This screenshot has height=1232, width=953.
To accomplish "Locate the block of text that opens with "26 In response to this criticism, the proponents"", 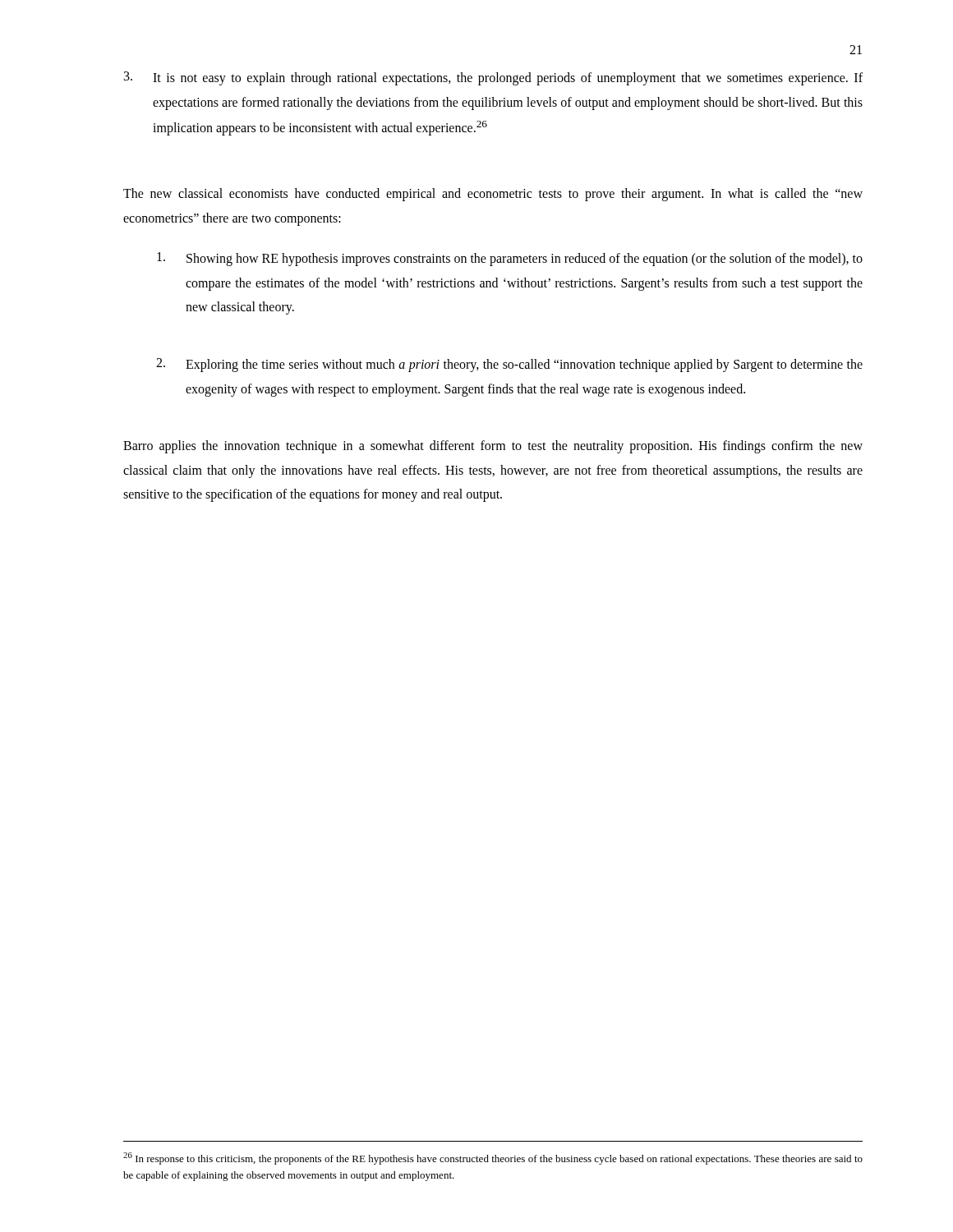I will tap(493, 1165).
